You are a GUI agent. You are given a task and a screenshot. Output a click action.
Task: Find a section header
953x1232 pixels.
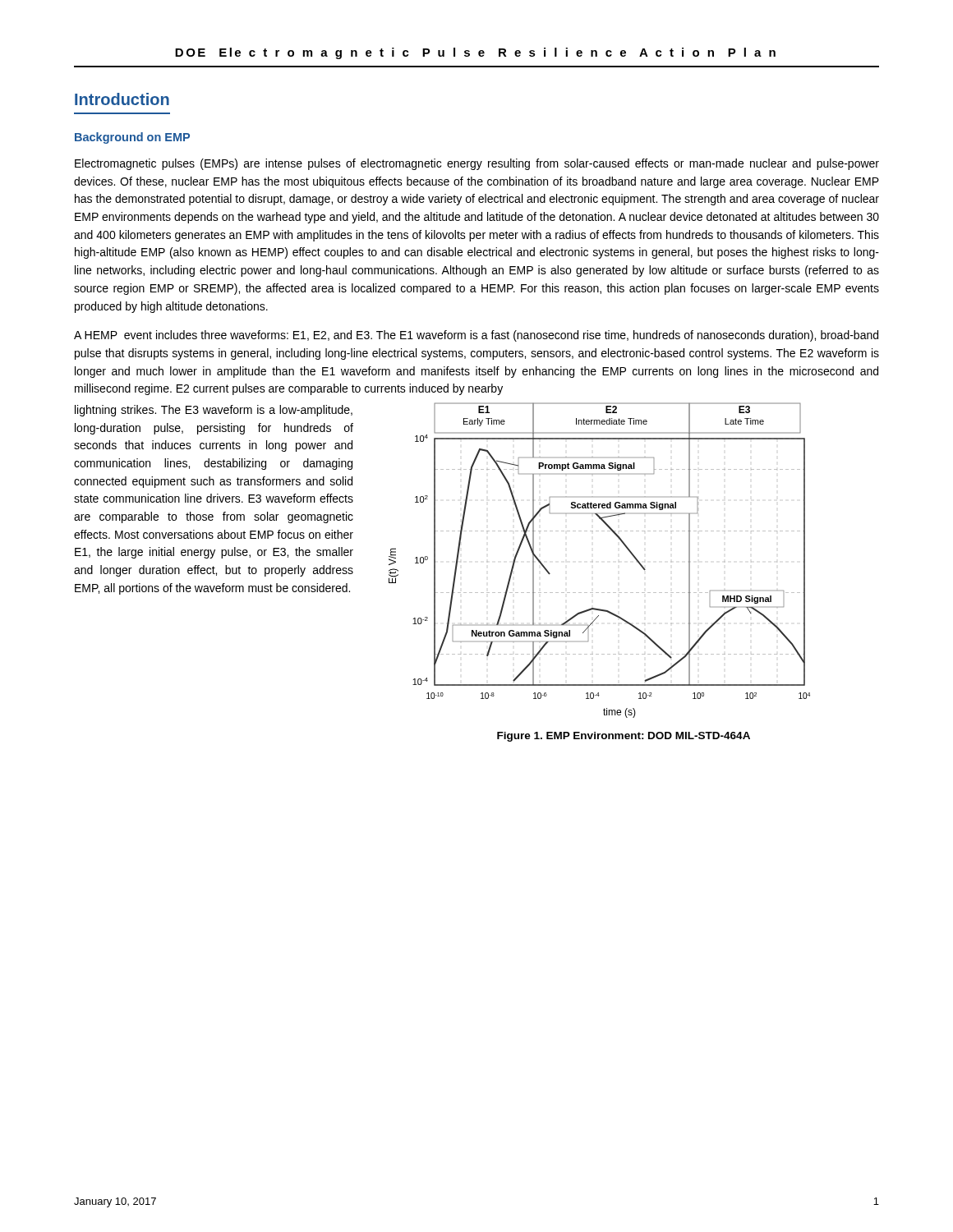tap(132, 137)
